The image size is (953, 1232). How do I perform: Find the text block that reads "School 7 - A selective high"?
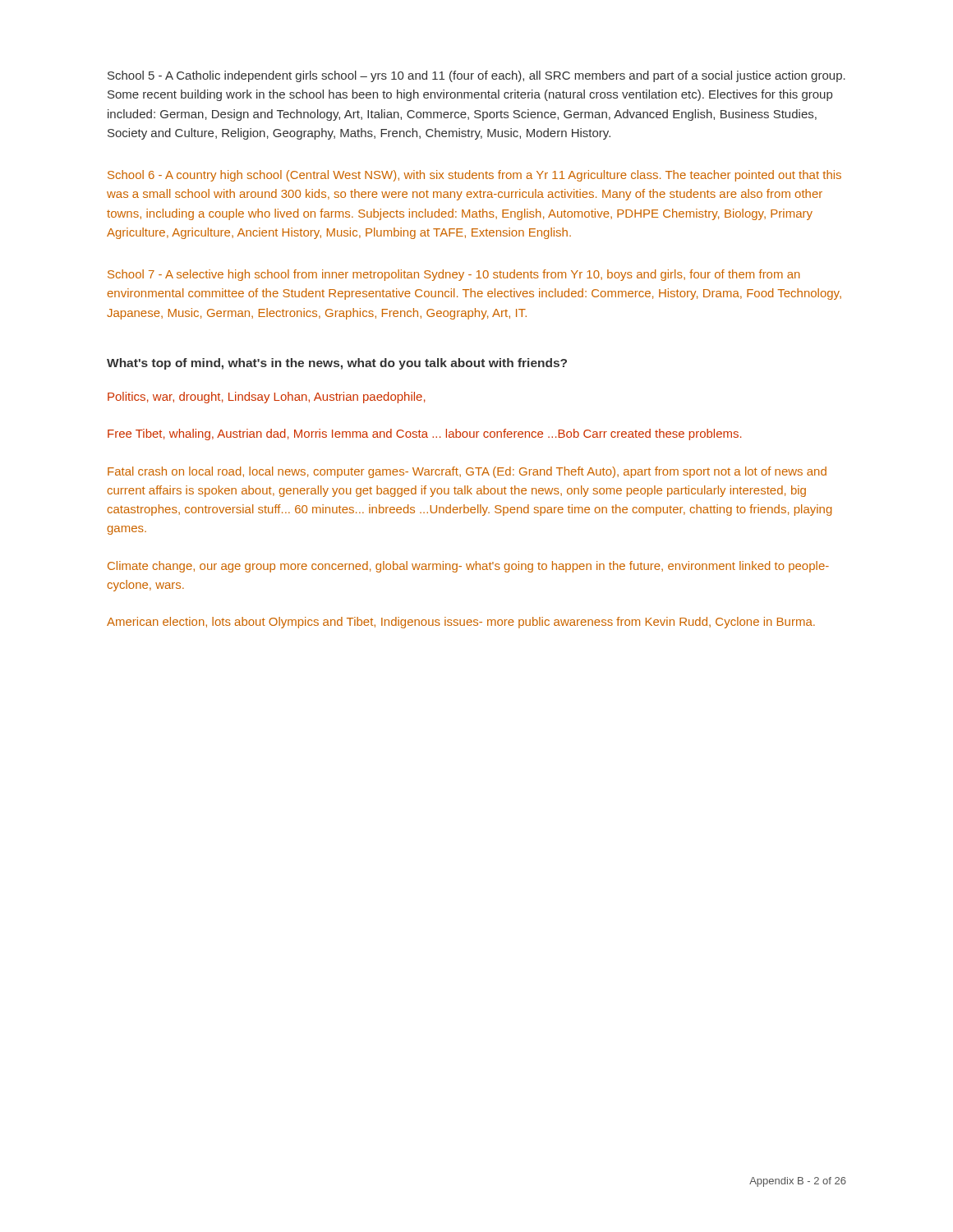pos(475,293)
